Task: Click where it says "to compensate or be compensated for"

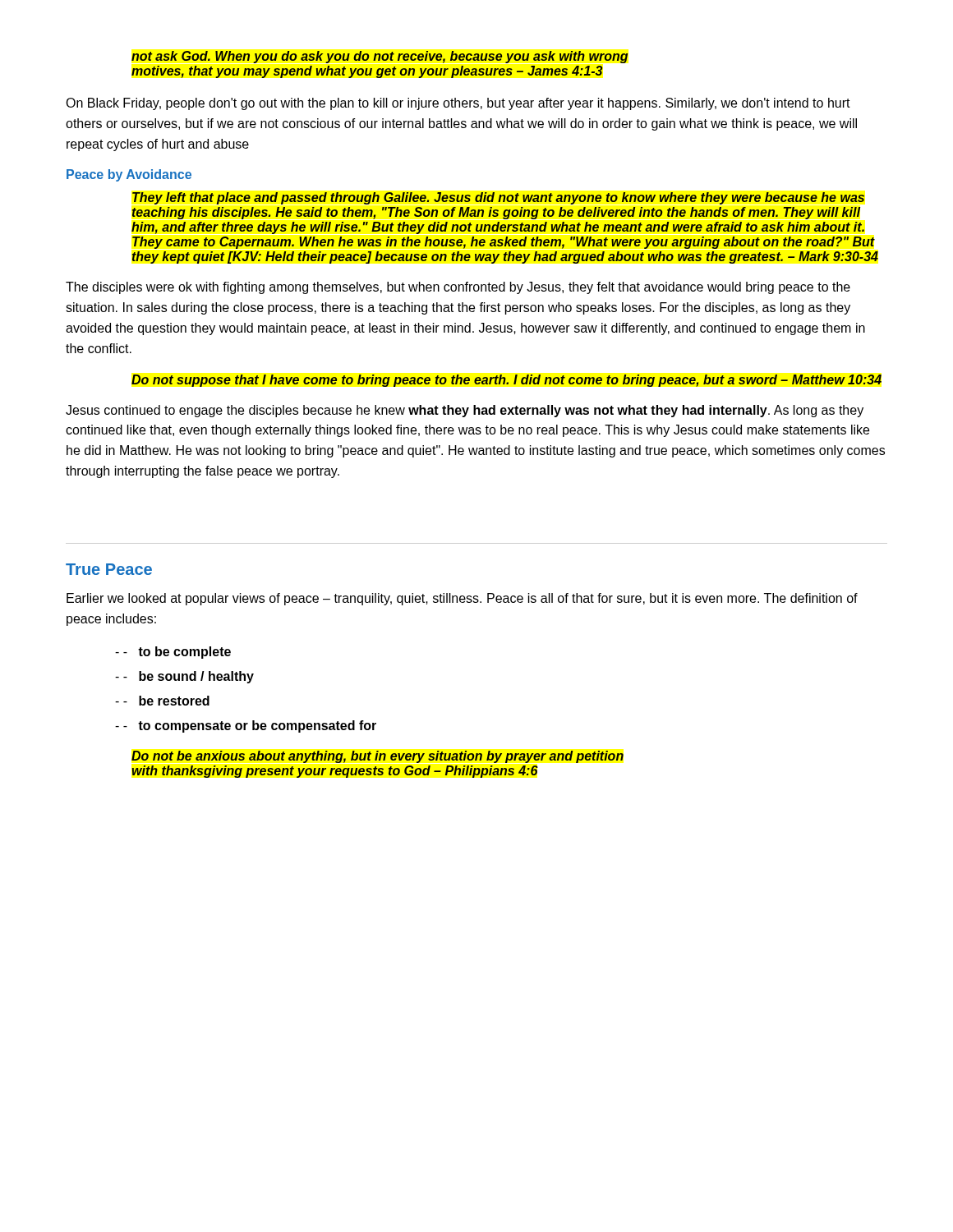Action: tap(250, 726)
